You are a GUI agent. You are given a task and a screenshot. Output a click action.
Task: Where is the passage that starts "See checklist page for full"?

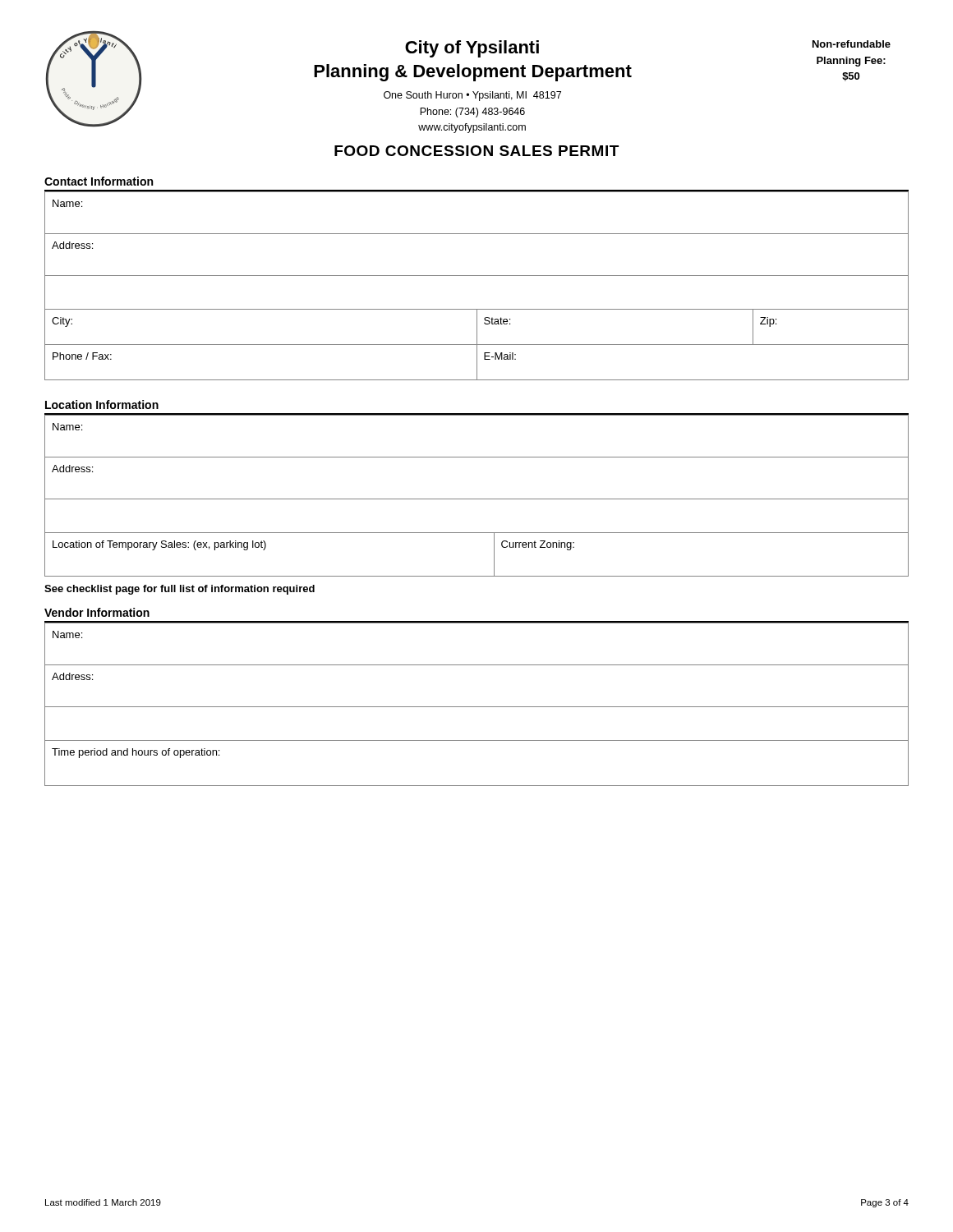pos(180,589)
